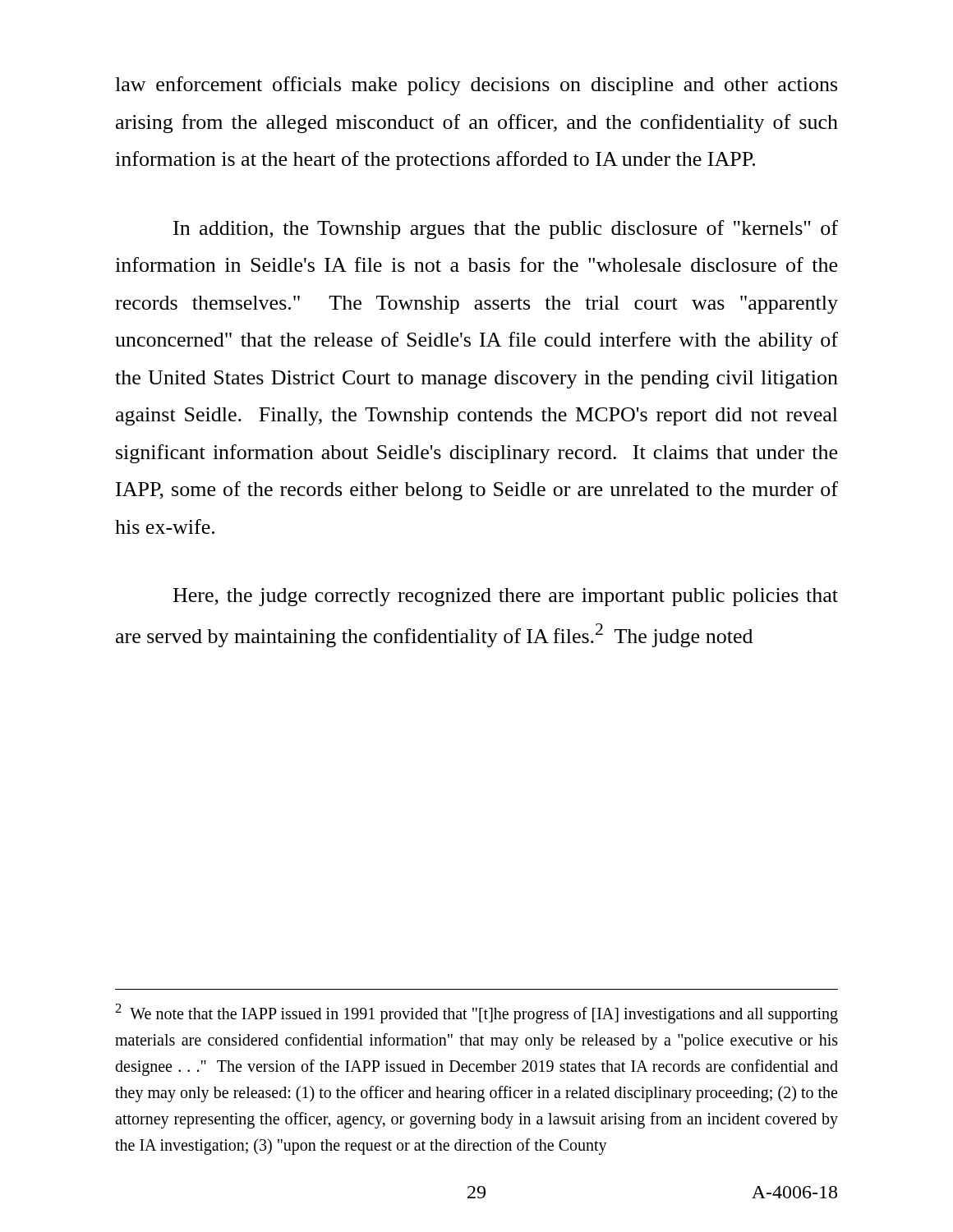Locate the text block that says "law enforcement officials make policy"
The image size is (953, 1232).
(476, 86)
